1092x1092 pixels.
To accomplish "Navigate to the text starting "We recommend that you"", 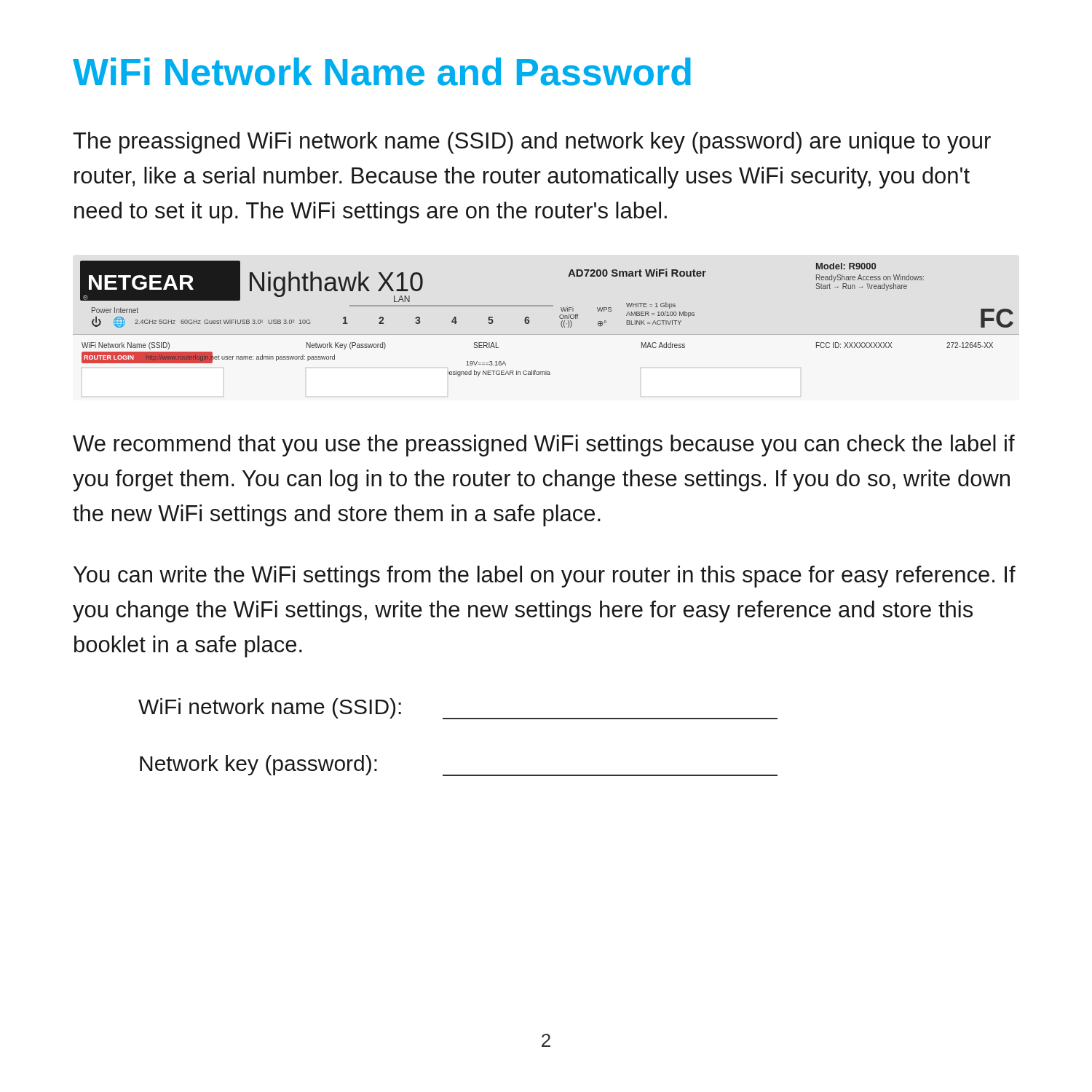I will point(544,479).
